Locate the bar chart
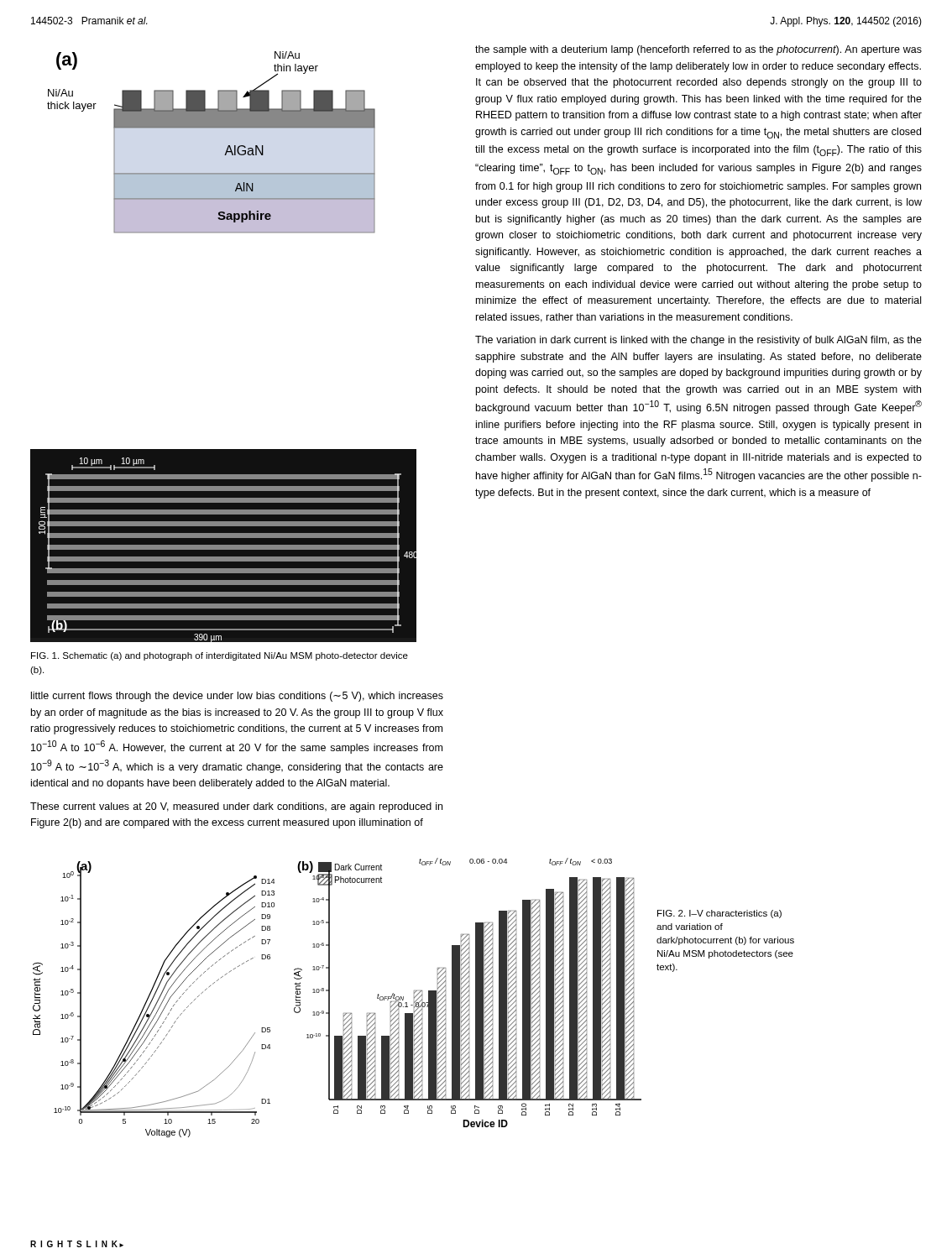 coord(469,996)
